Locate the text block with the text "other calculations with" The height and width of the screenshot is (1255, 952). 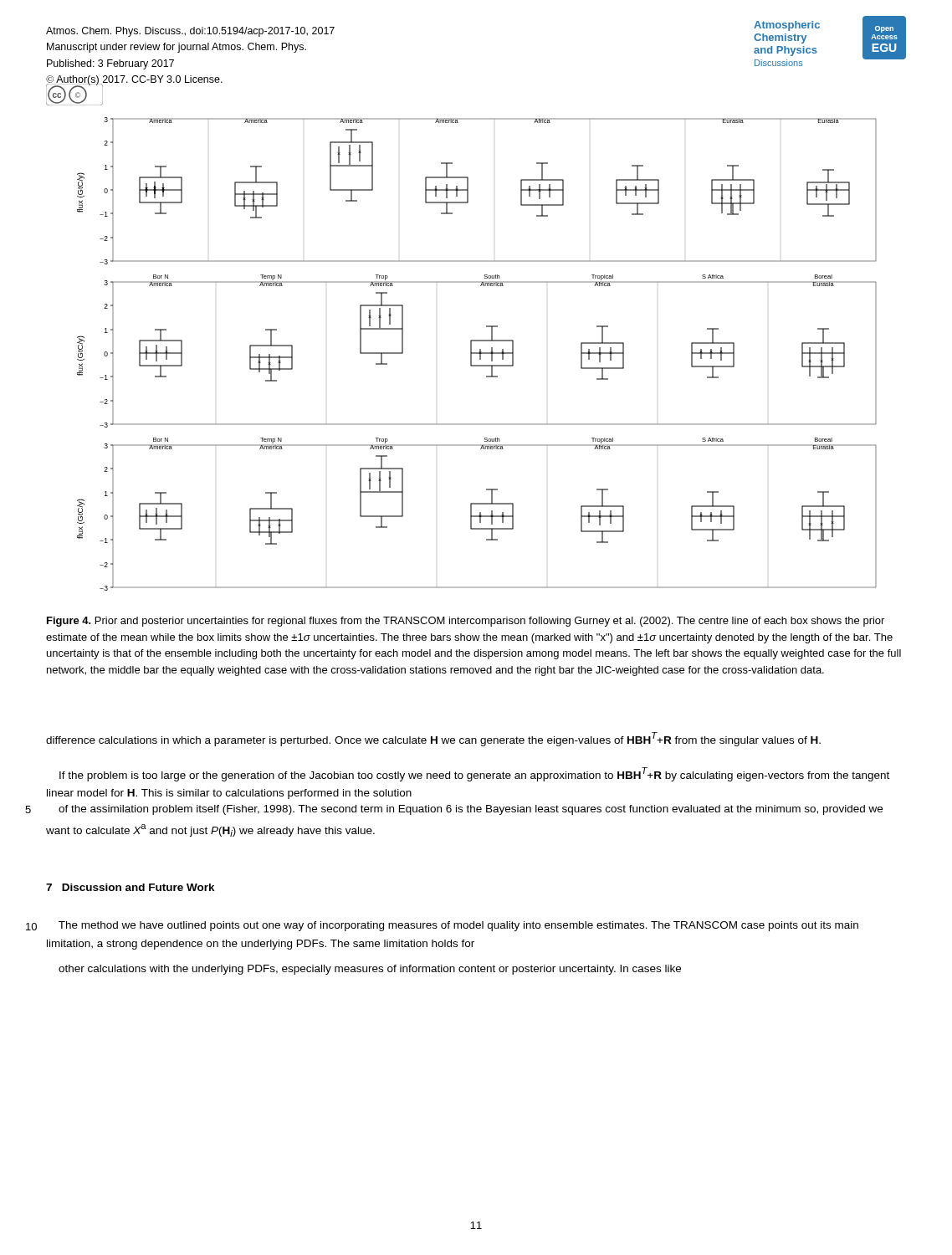click(364, 968)
